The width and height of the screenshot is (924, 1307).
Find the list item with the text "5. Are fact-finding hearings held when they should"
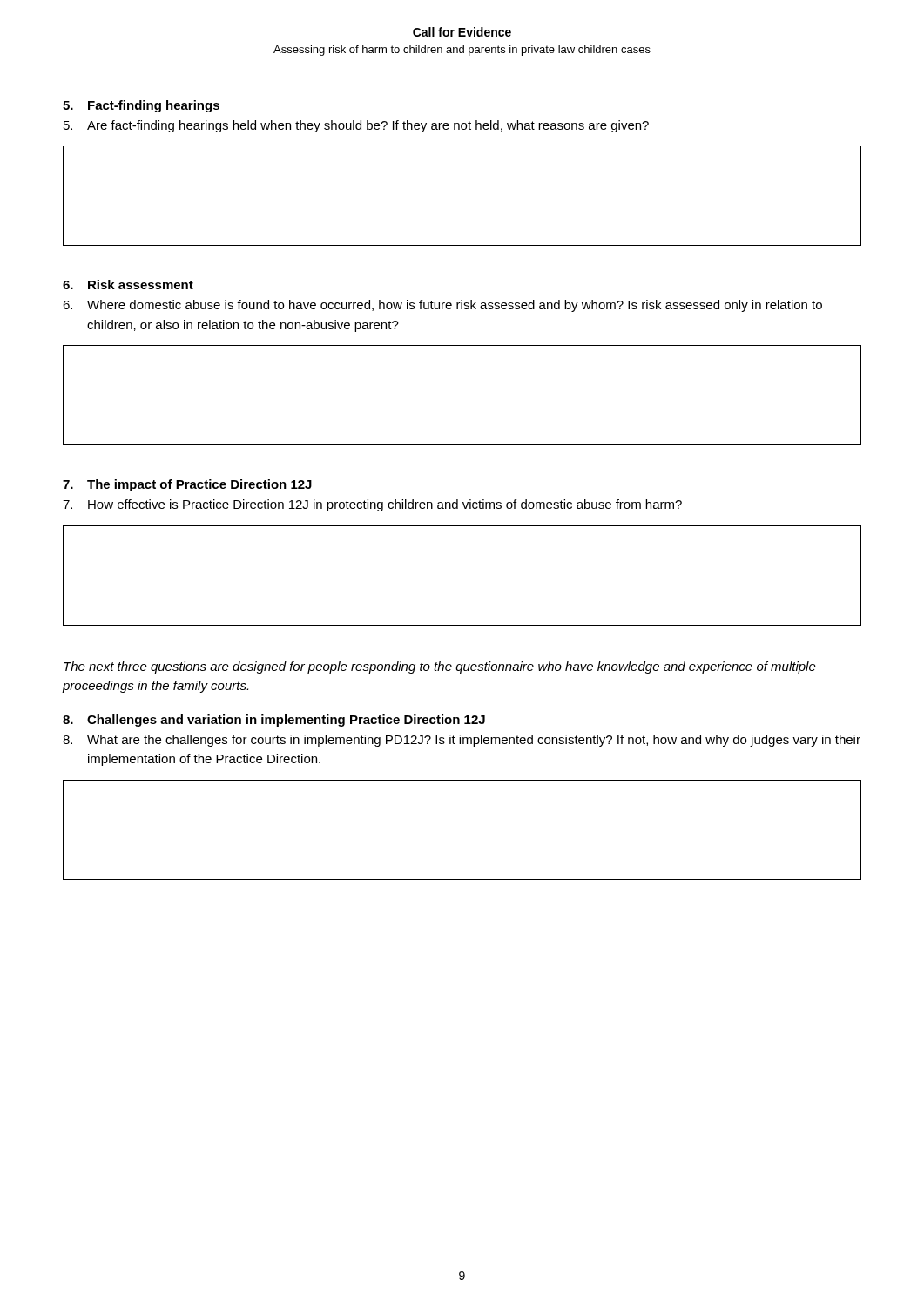(x=356, y=125)
